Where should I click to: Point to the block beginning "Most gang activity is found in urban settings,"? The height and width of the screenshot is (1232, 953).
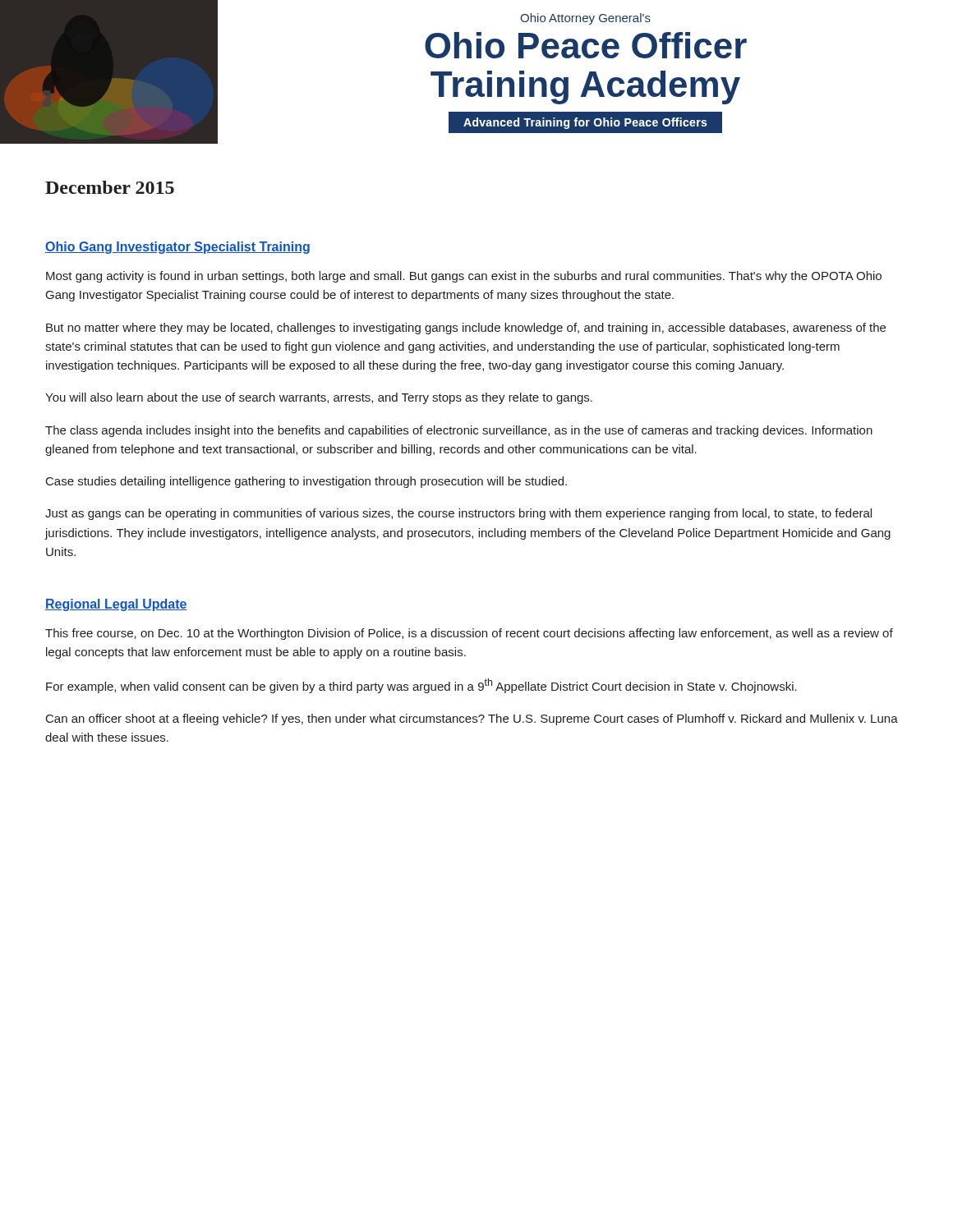(464, 285)
